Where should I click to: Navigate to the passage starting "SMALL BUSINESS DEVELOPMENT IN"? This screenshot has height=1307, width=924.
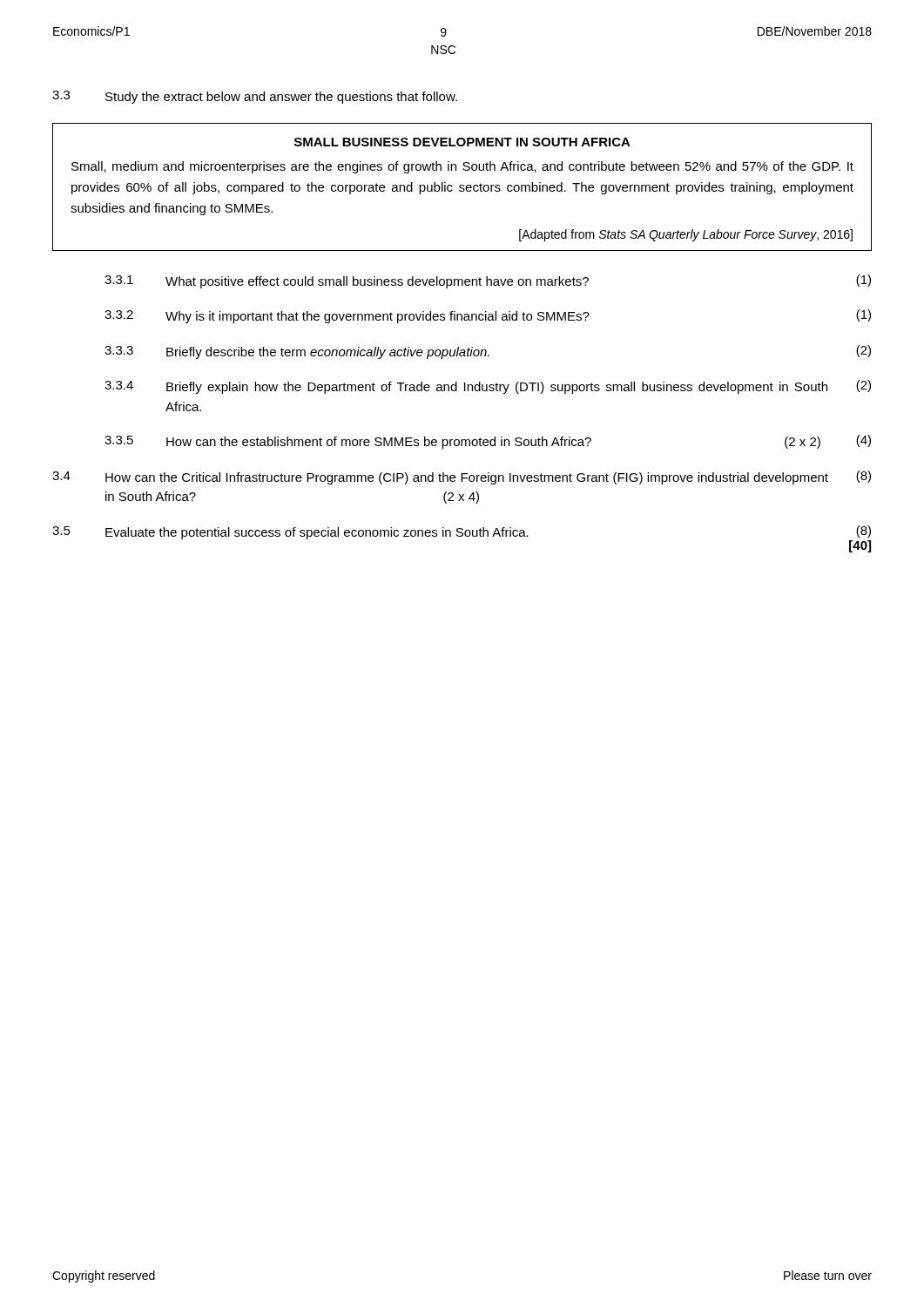(x=462, y=182)
